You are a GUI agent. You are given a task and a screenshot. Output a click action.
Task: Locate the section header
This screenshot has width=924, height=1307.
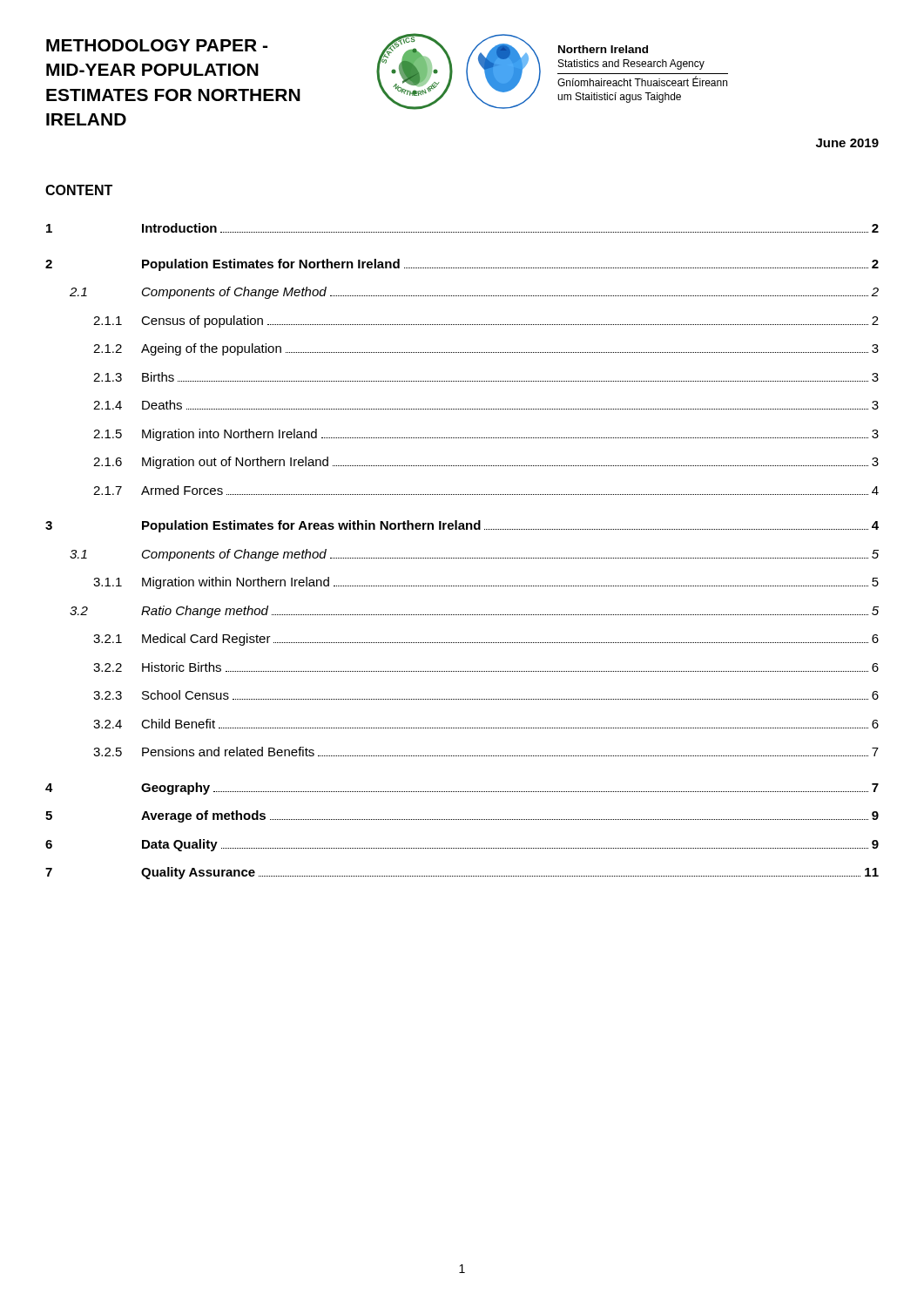click(79, 190)
